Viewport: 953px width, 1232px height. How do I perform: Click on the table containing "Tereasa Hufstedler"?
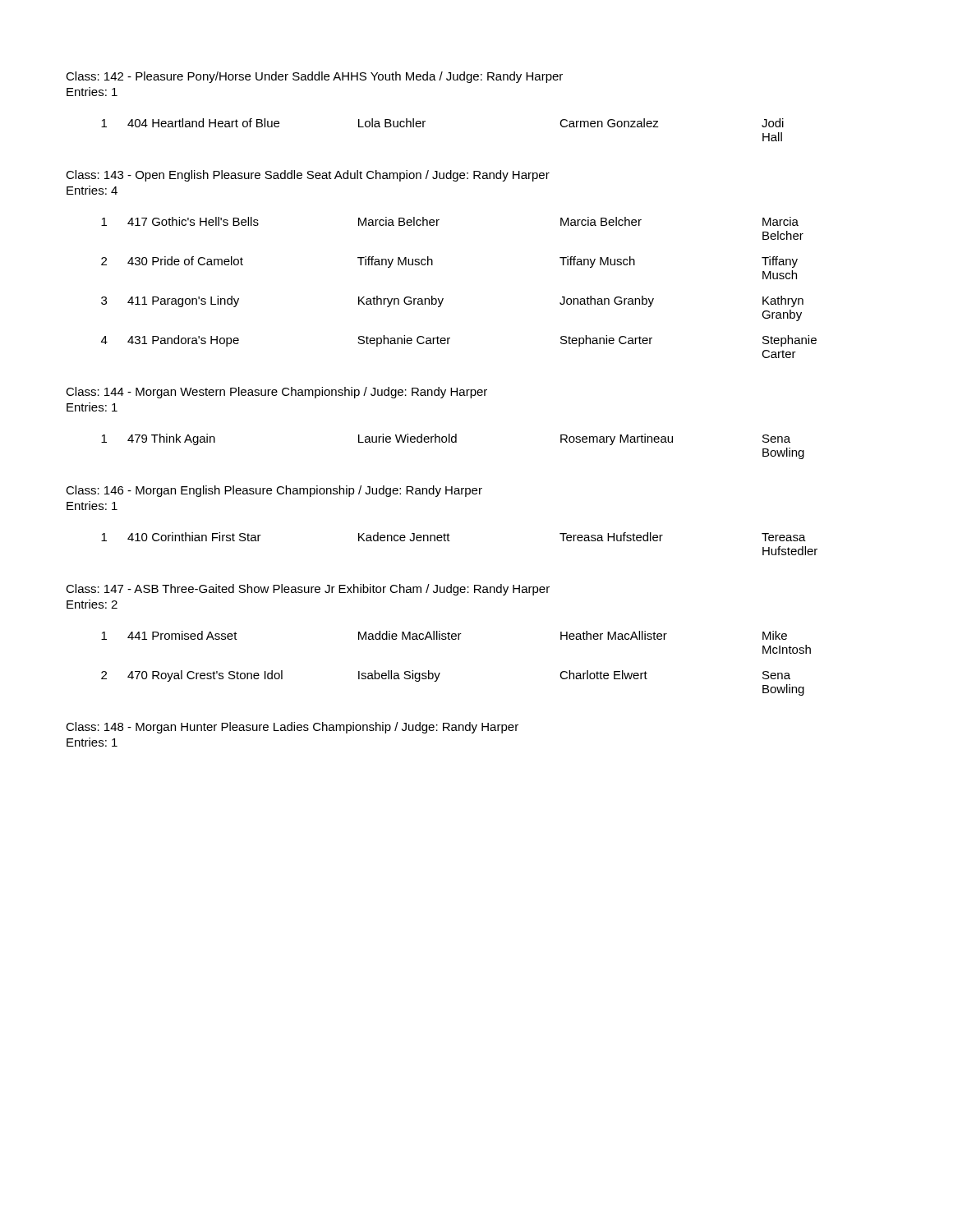476,544
